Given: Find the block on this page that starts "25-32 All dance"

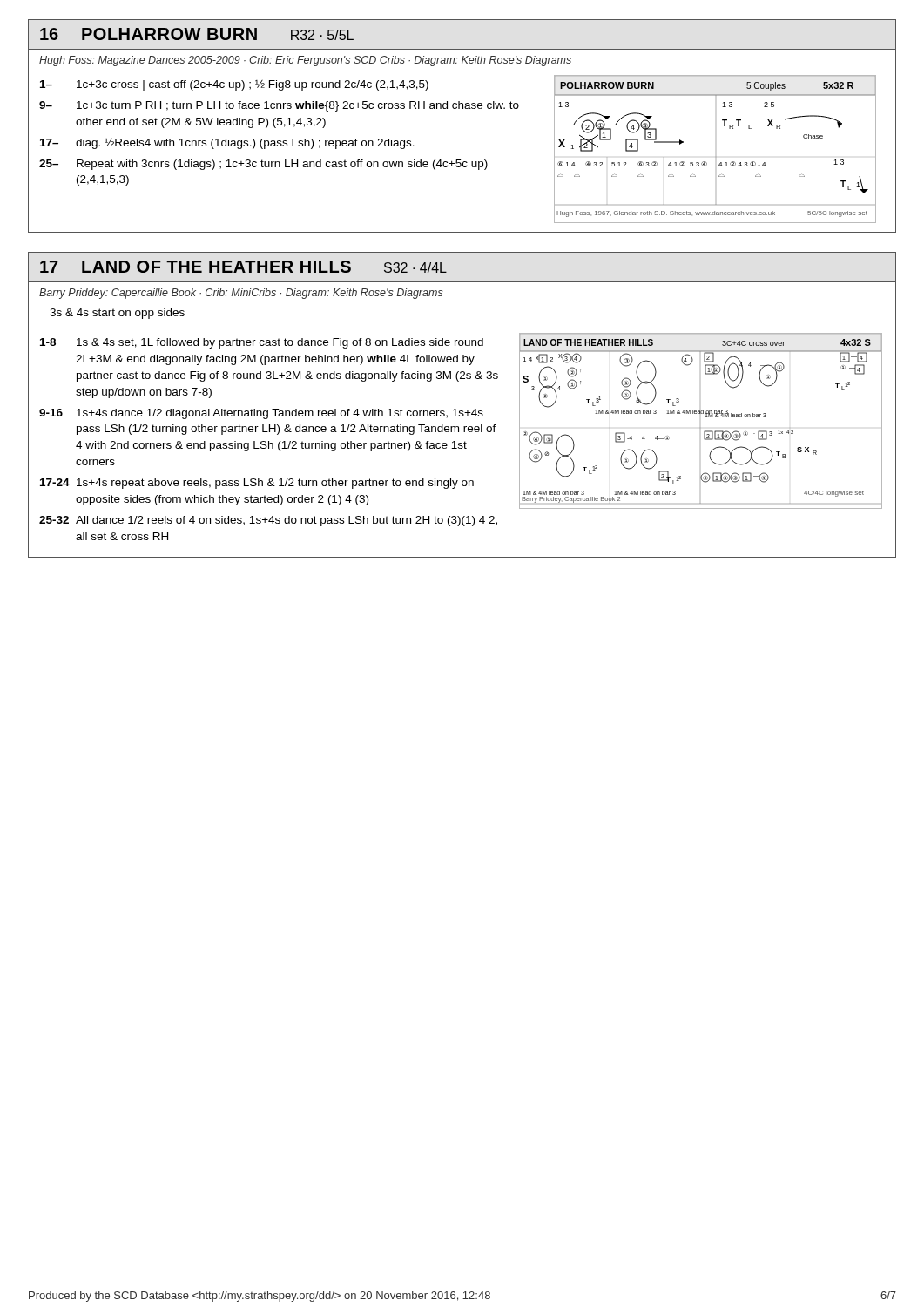Looking at the screenshot, I should tap(272, 529).
